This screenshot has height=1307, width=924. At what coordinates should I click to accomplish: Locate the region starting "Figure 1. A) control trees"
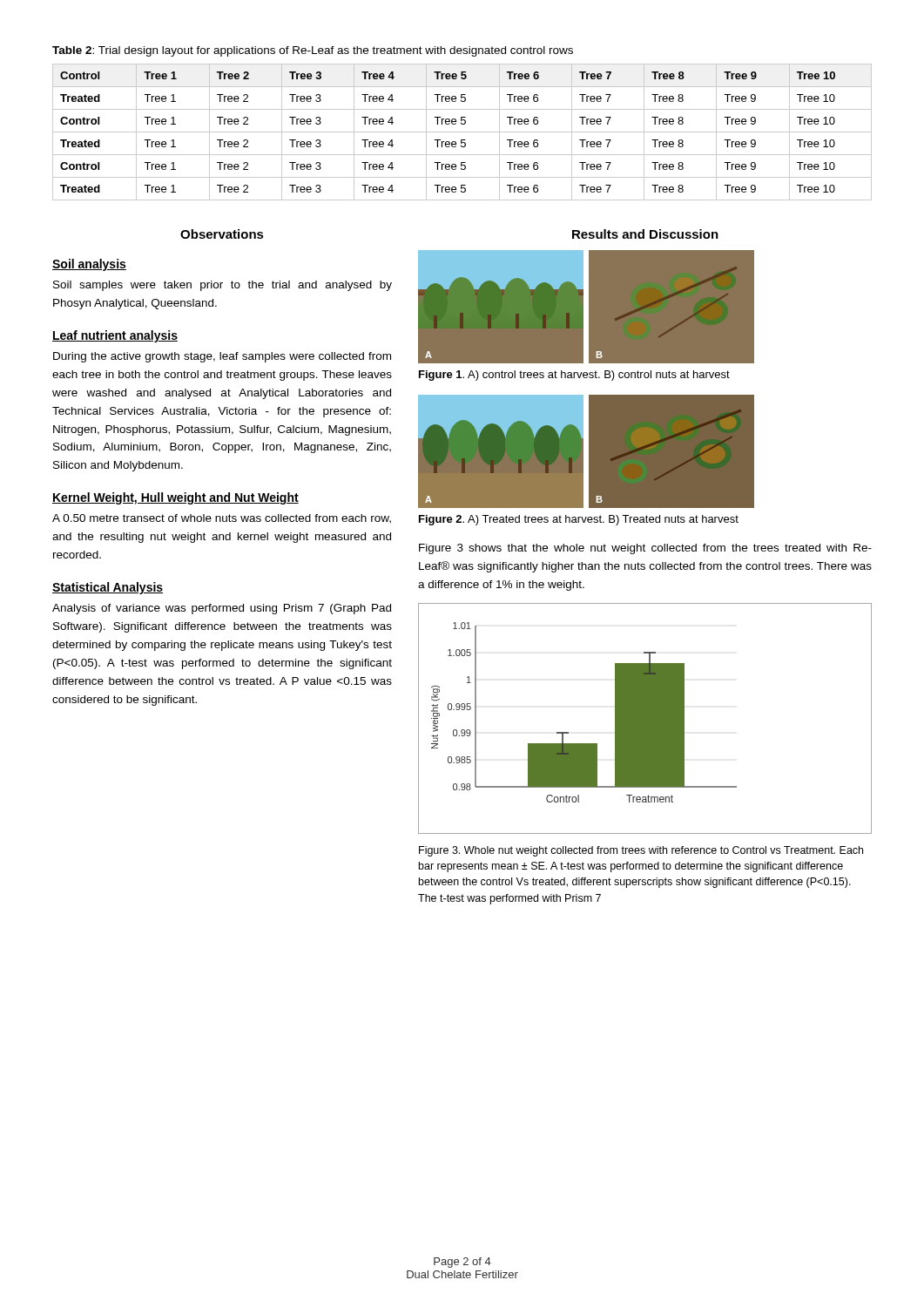tap(574, 374)
